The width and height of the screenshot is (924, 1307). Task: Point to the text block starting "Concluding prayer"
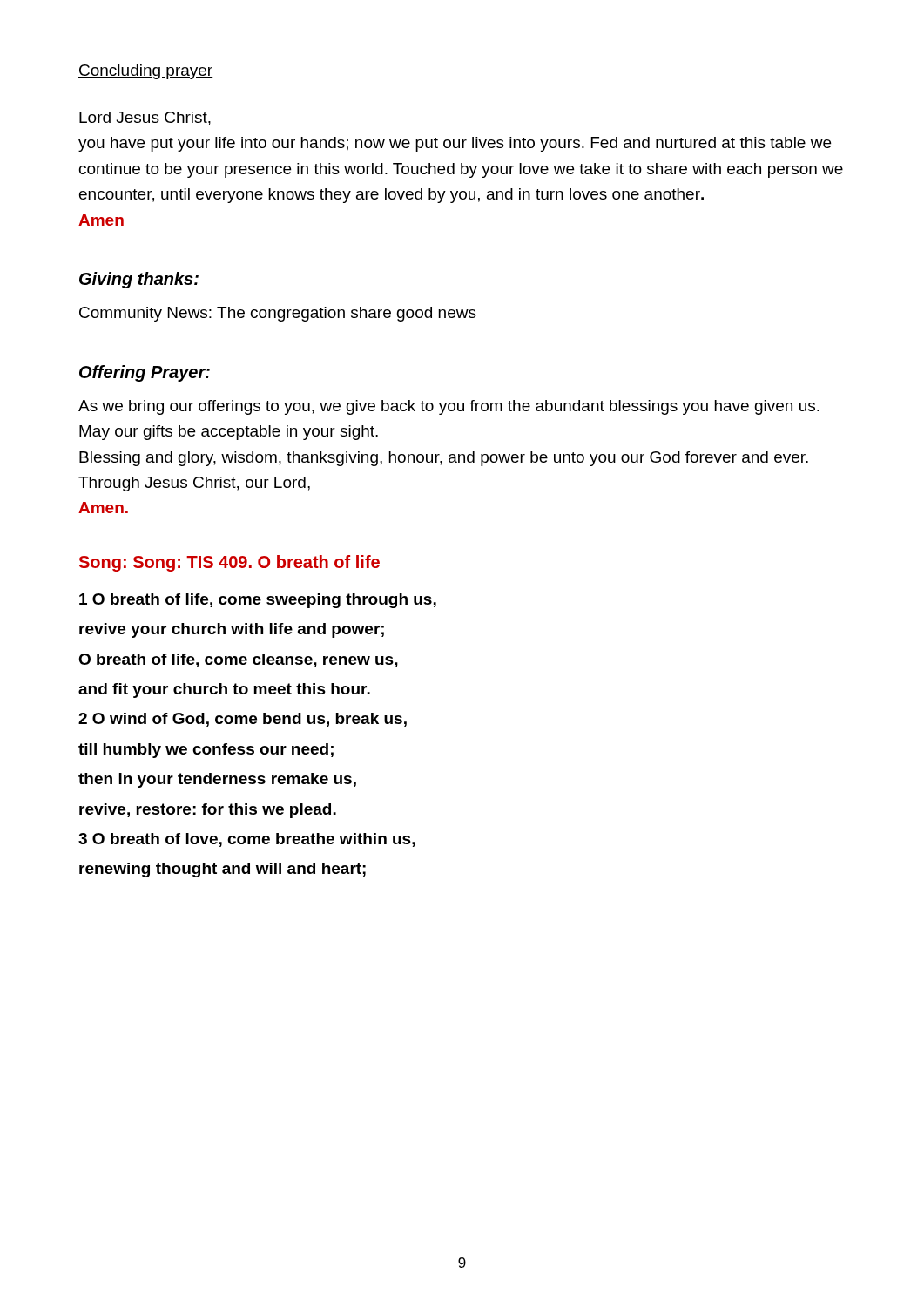tap(146, 71)
